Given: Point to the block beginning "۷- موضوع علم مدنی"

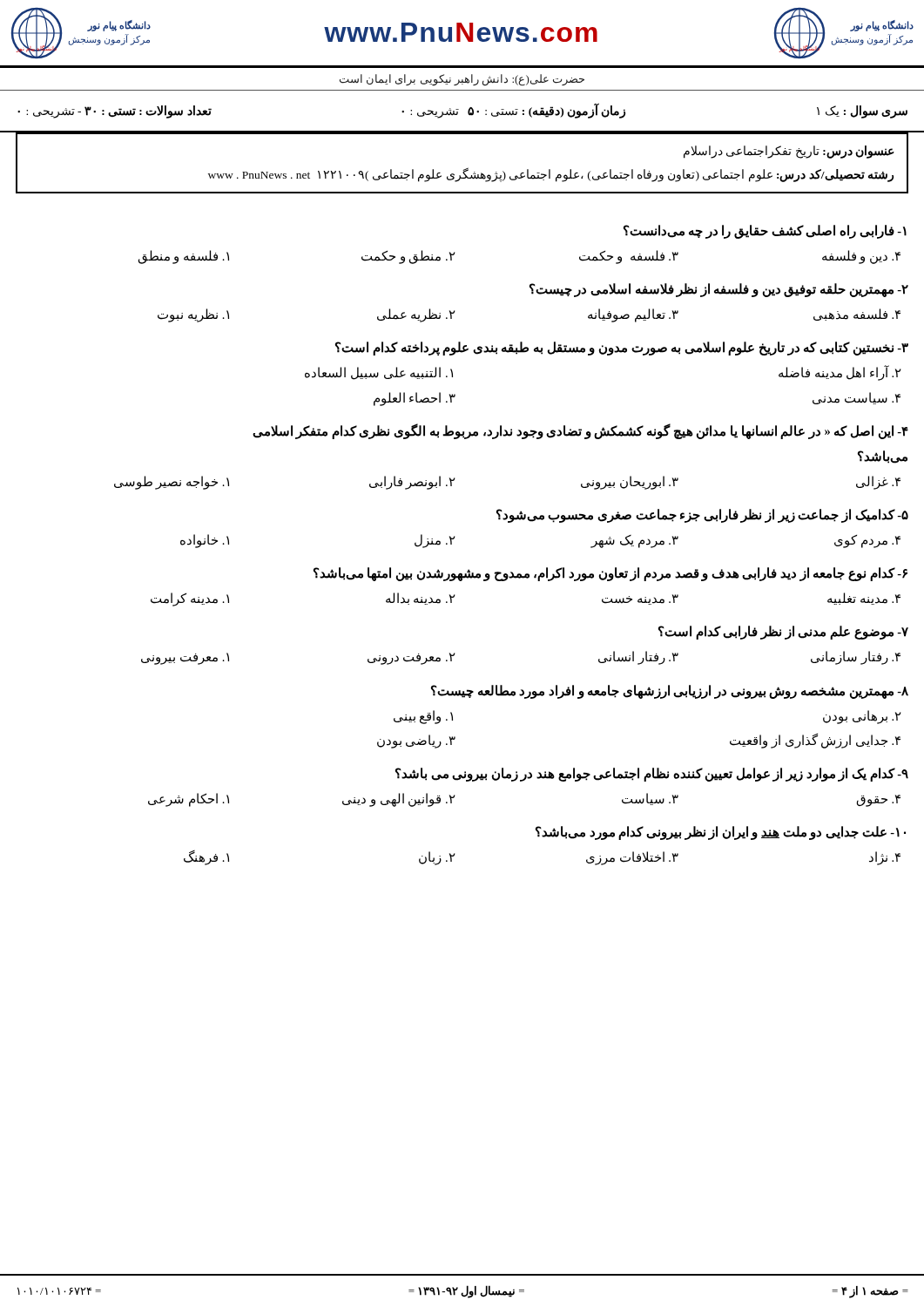Looking at the screenshot, I should (x=462, y=645).
